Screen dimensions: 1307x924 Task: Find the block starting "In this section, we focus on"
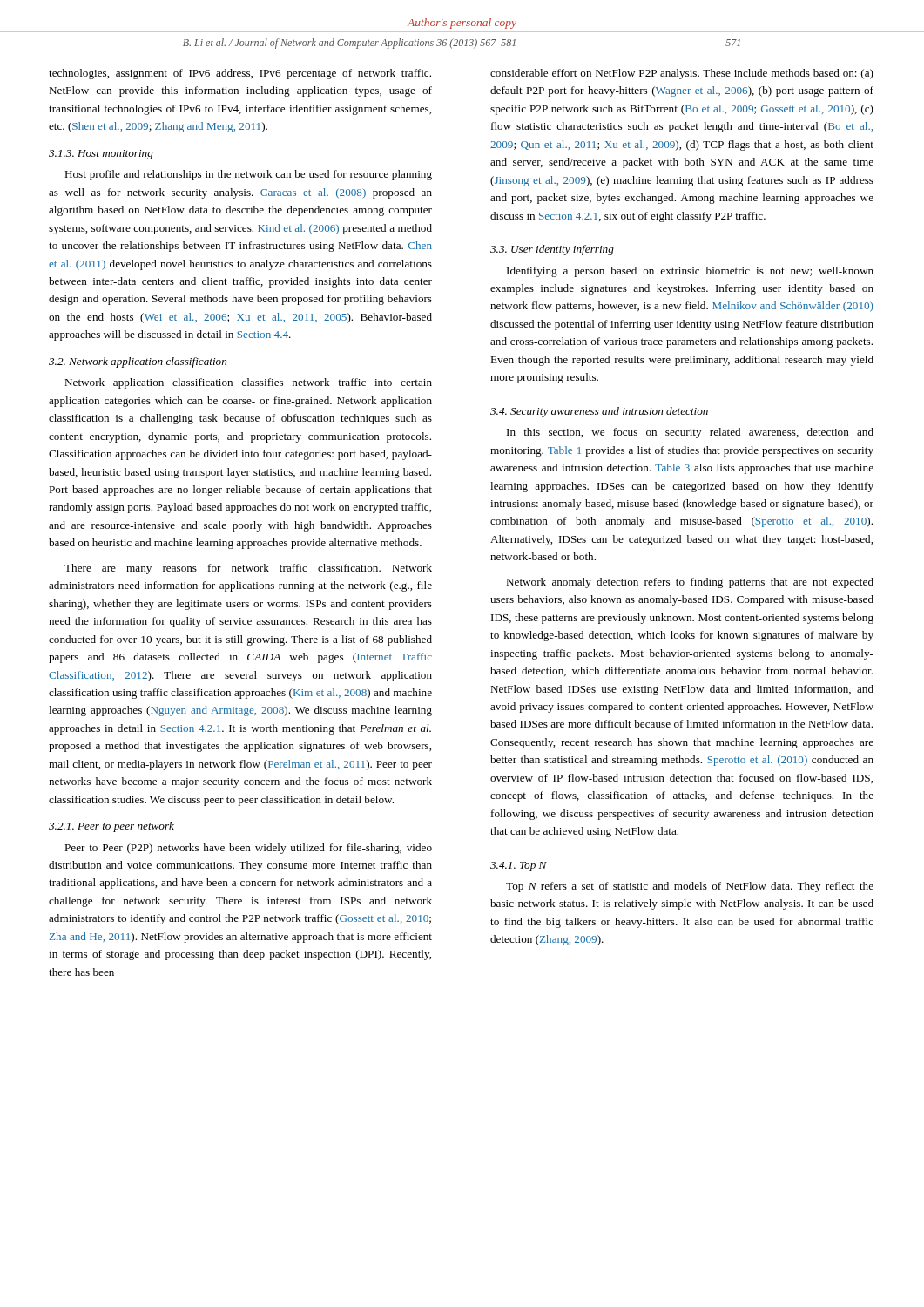pos(682,495)
